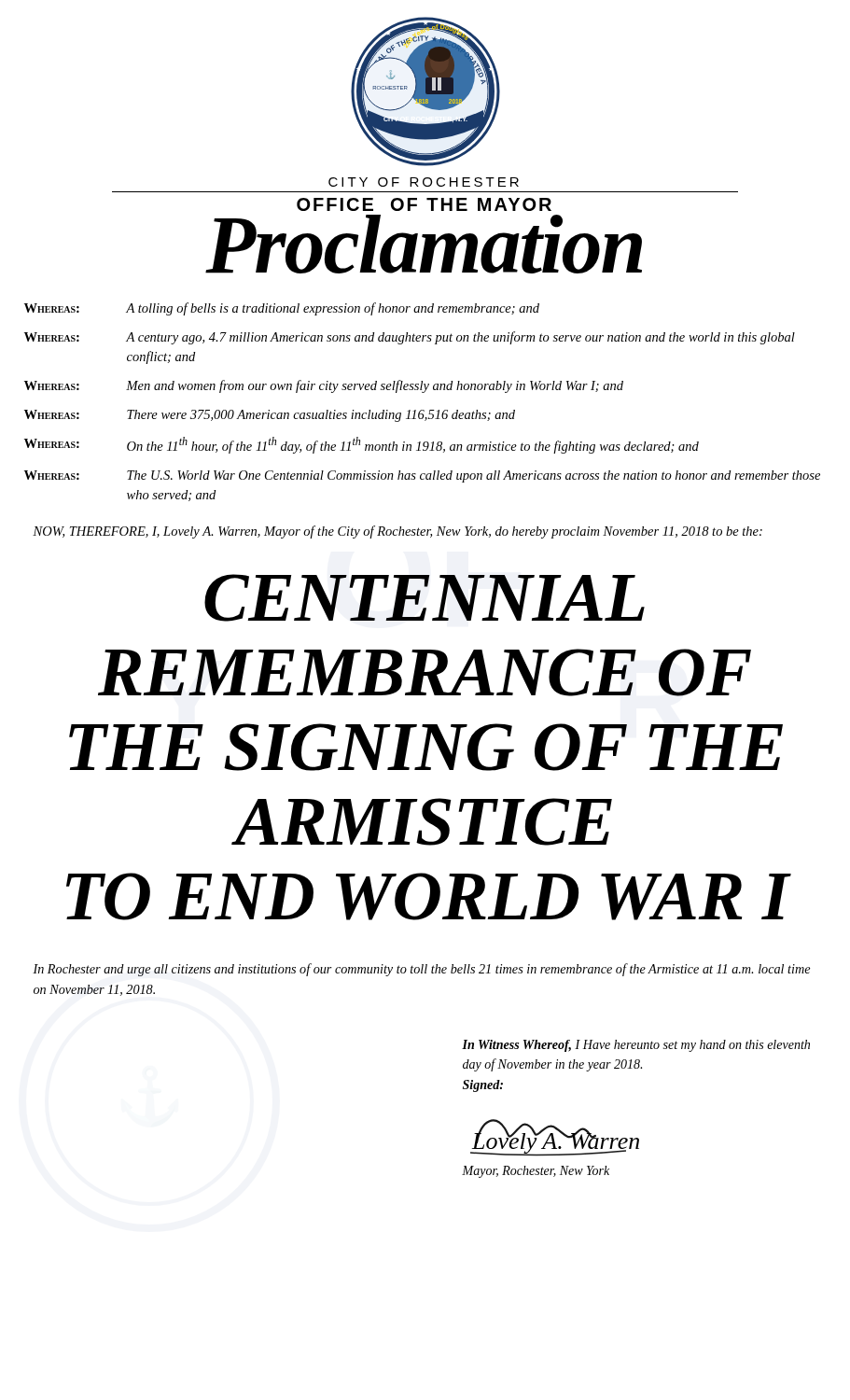The image size is (850, 1400).
Task: Find the list item with the text "Whereas: There were 375,000"
Action: [425, 424]
